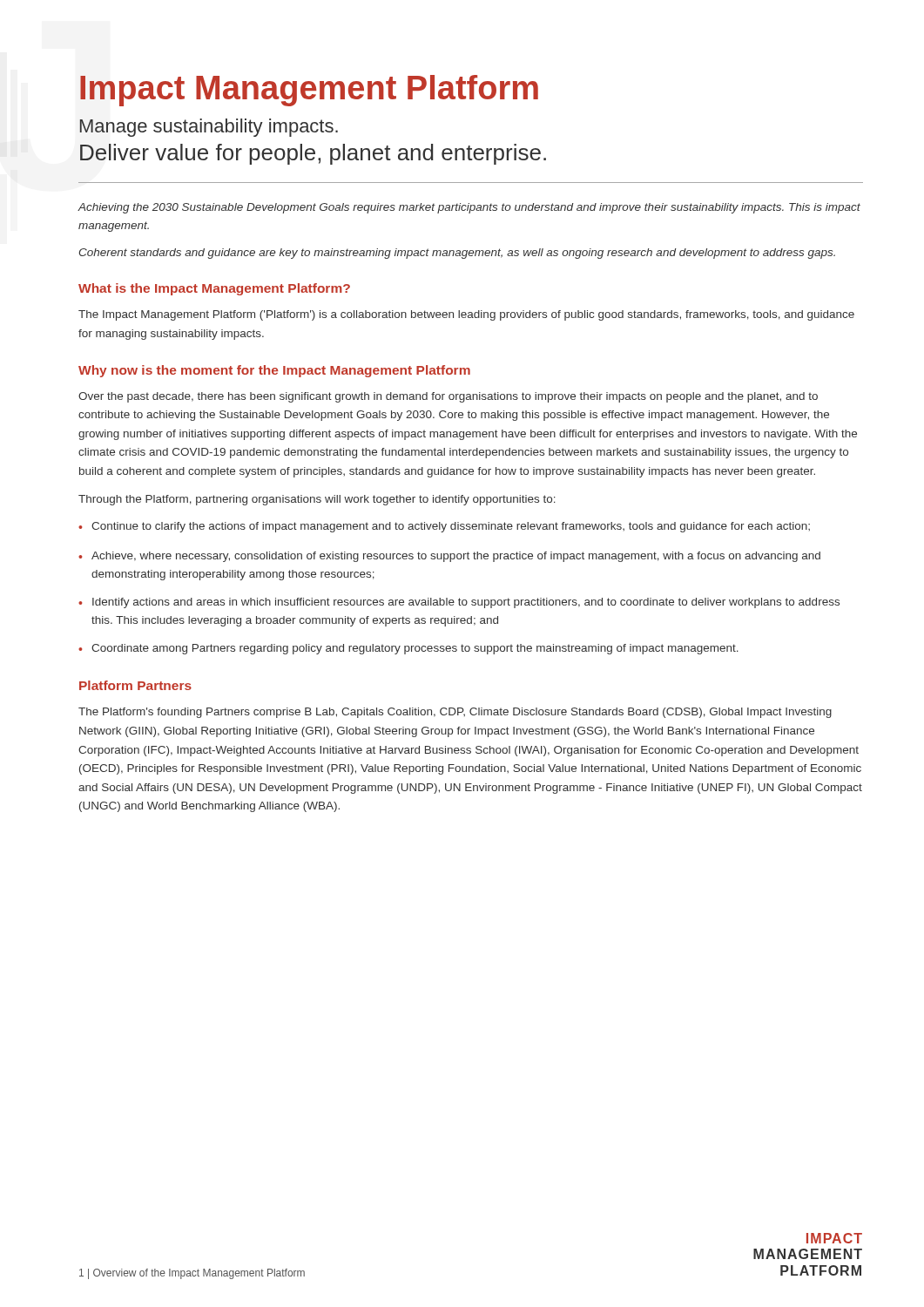924x1307 pixels.
Task: Select the text block with the text "Through the Platform, partnering organisations will work"
Action: click(x=471, y=499)
